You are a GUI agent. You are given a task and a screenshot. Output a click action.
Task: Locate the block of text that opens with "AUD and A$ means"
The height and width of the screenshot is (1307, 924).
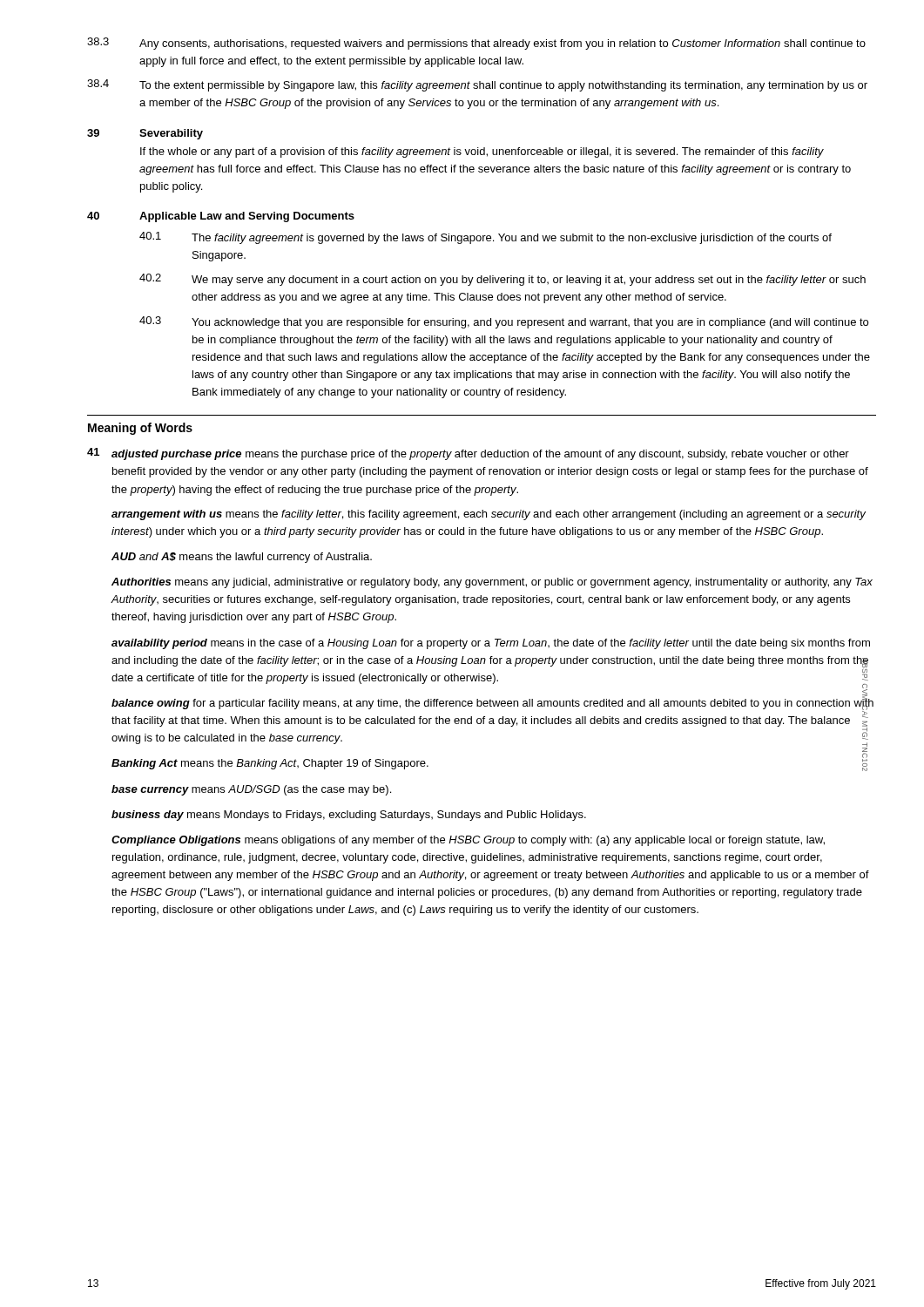pos(242,556)
